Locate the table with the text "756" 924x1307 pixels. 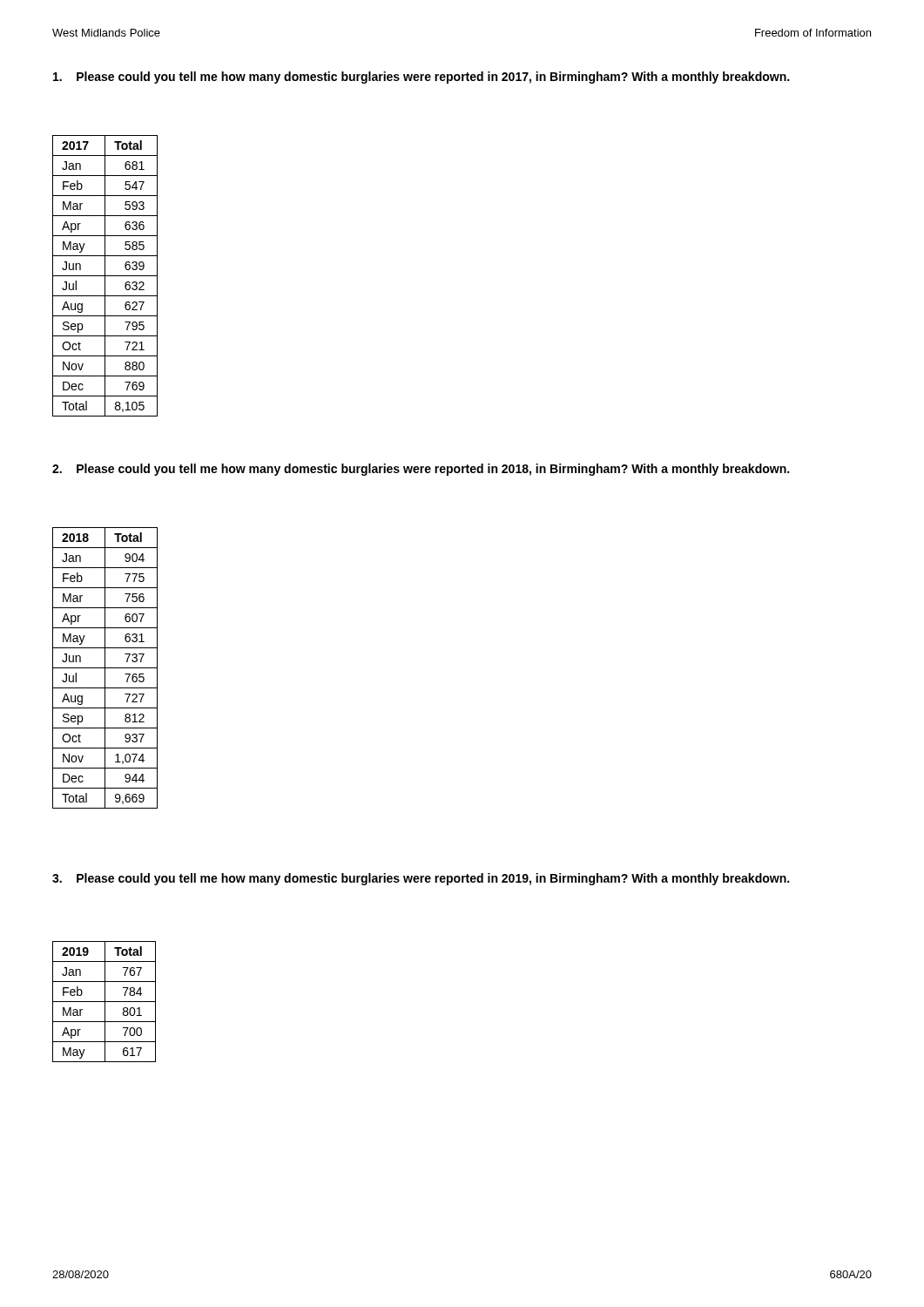pos(105,668)
